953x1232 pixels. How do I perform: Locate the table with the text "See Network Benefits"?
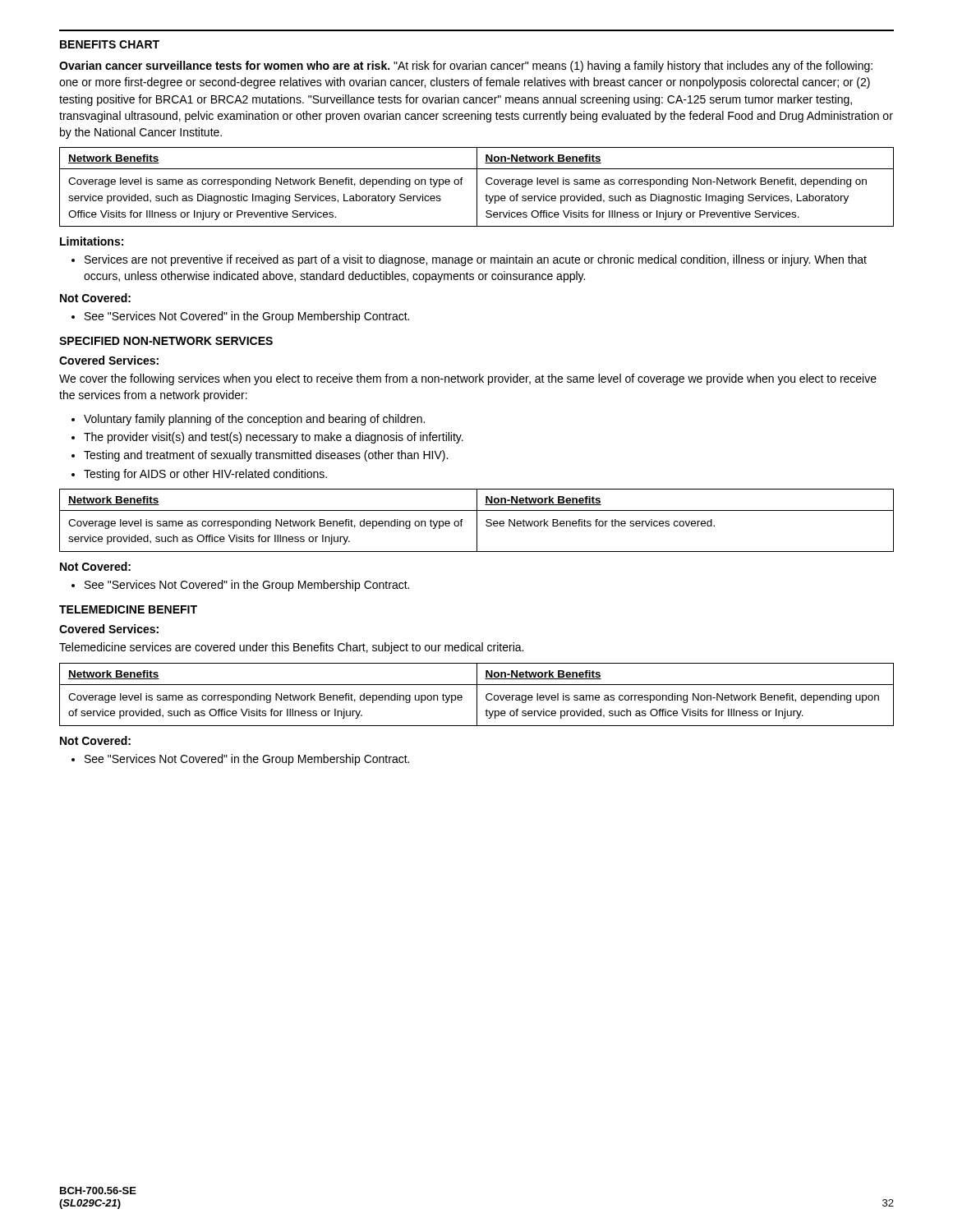click(x=476, y=520)
